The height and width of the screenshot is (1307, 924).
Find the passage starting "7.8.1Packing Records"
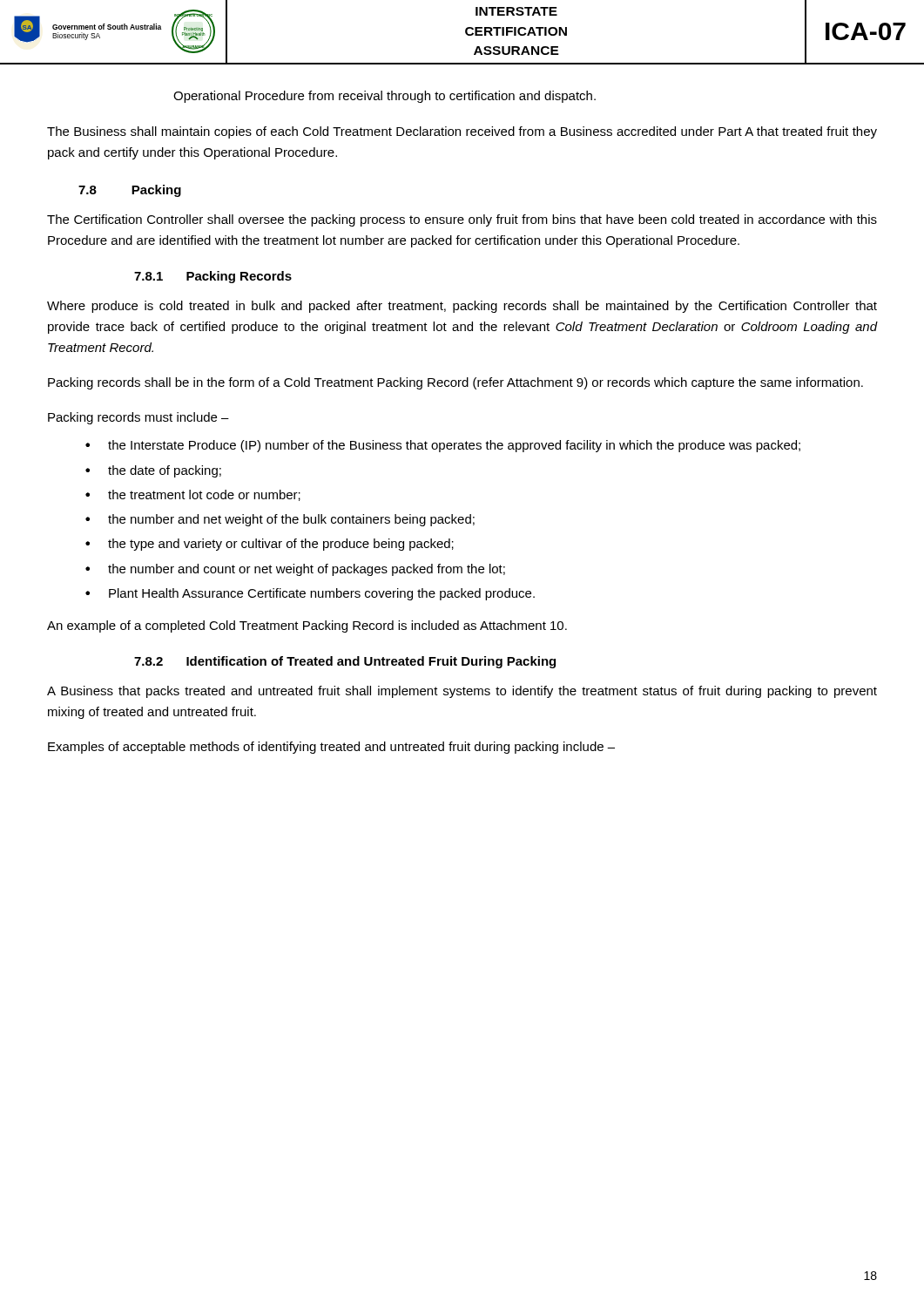[x=213, y=276]
